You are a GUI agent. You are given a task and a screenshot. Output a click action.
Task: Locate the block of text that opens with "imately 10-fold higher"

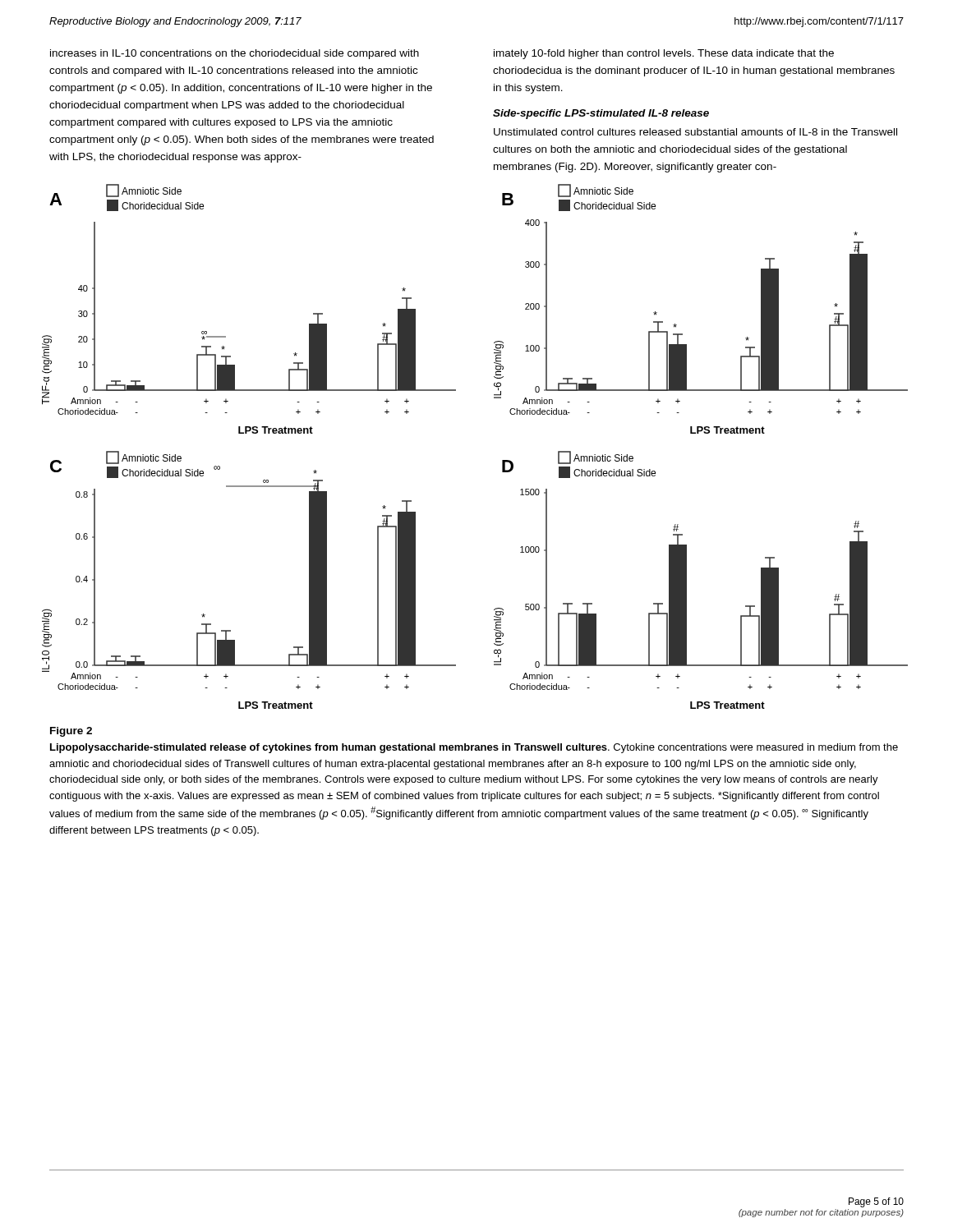pos(694,70)
